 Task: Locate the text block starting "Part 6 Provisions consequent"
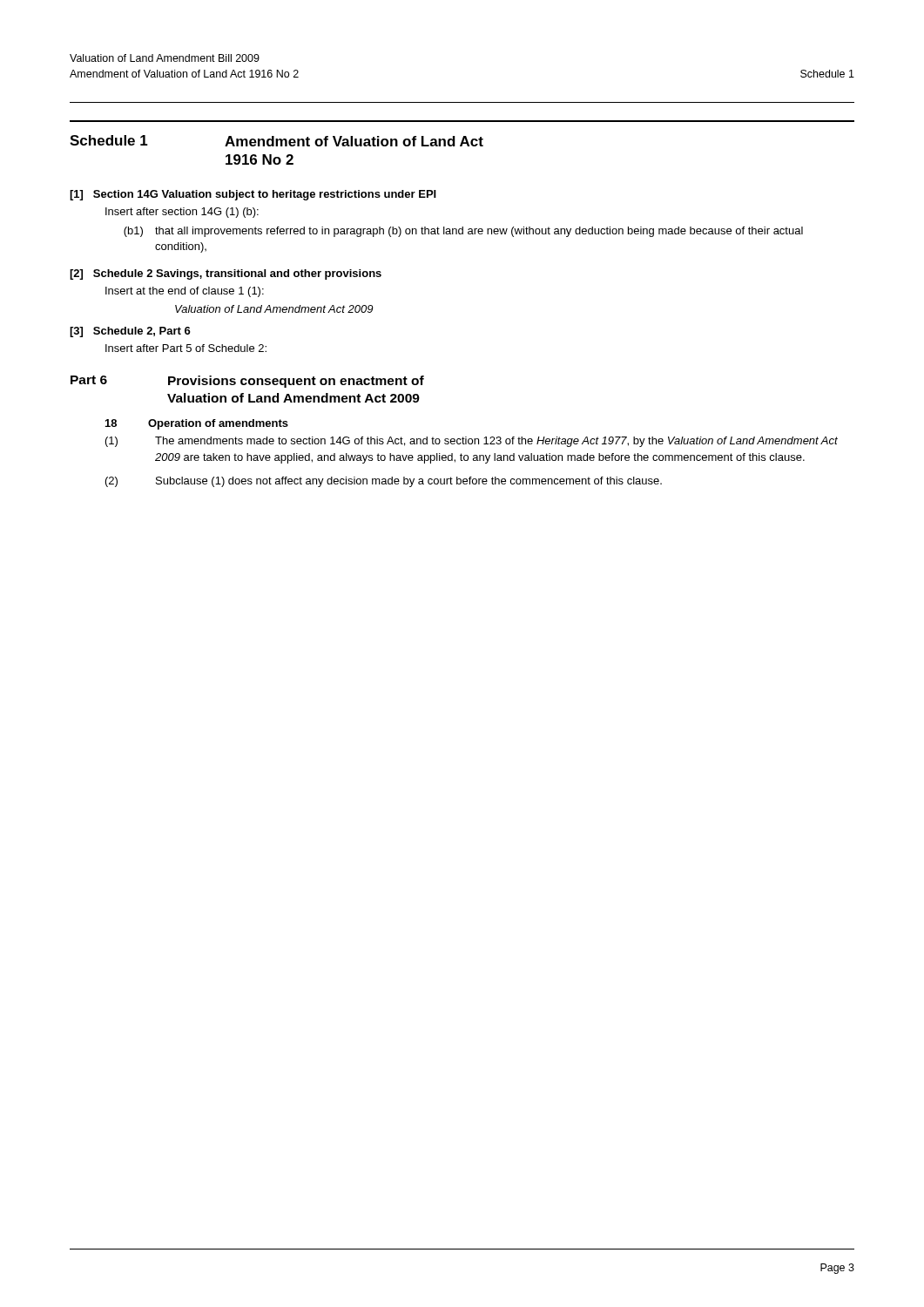247,389
